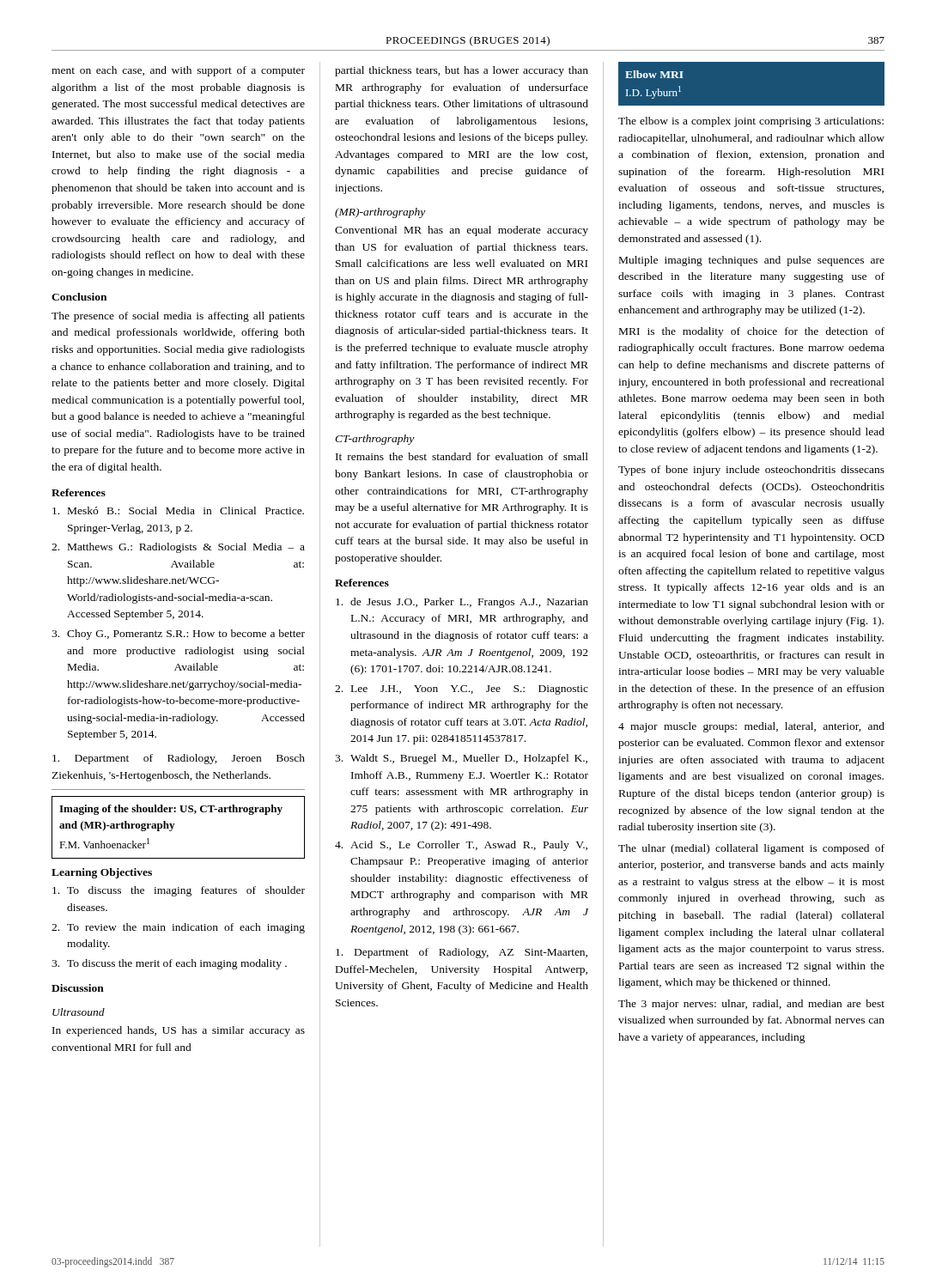Screen dimensions: 1288x936
Task: Find the block on this page that starts "4. Acid S., Le Corroller"
Action: tap(462, 887)
